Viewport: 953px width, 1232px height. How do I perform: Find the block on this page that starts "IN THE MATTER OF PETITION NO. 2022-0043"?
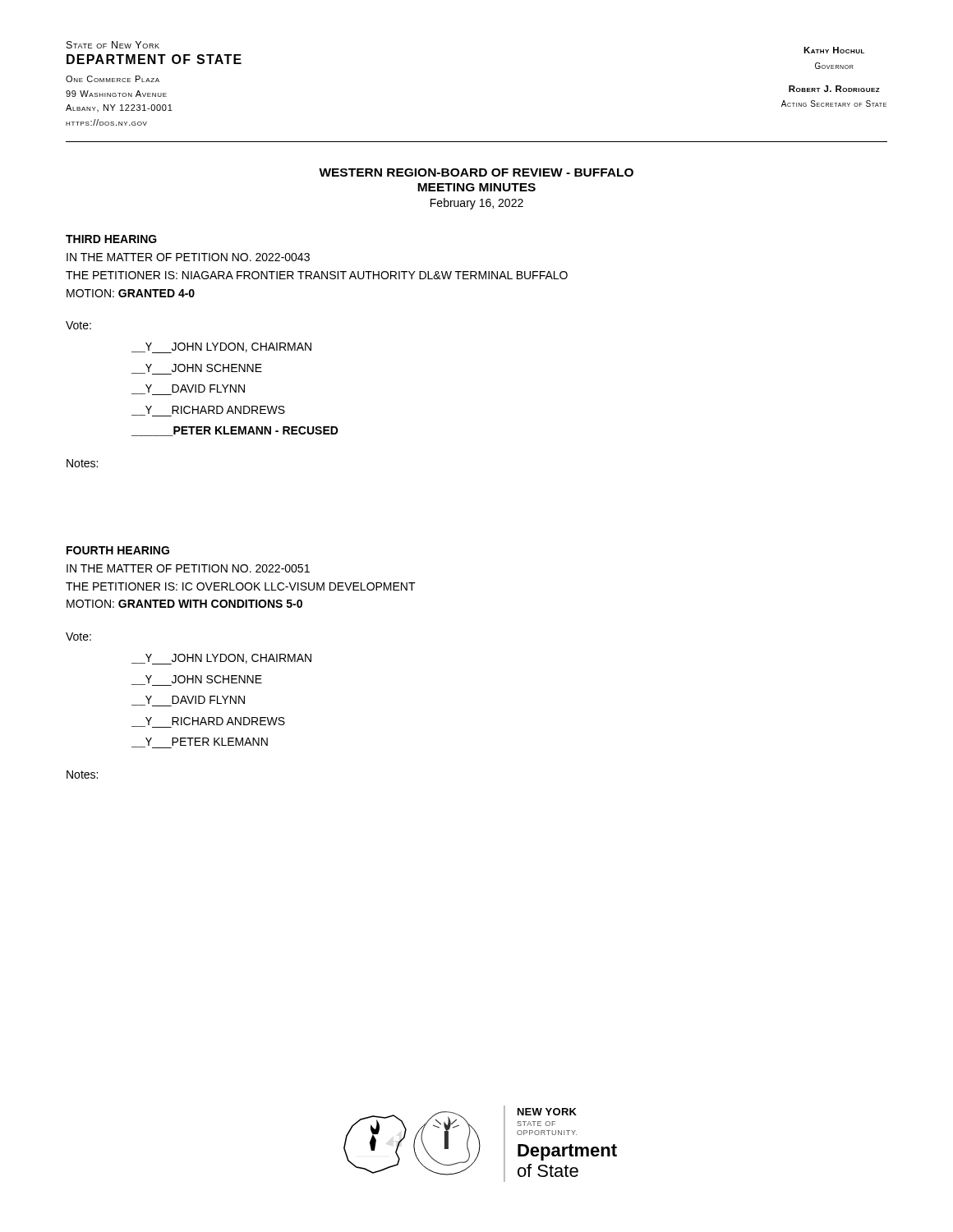(x=317, y=275)
